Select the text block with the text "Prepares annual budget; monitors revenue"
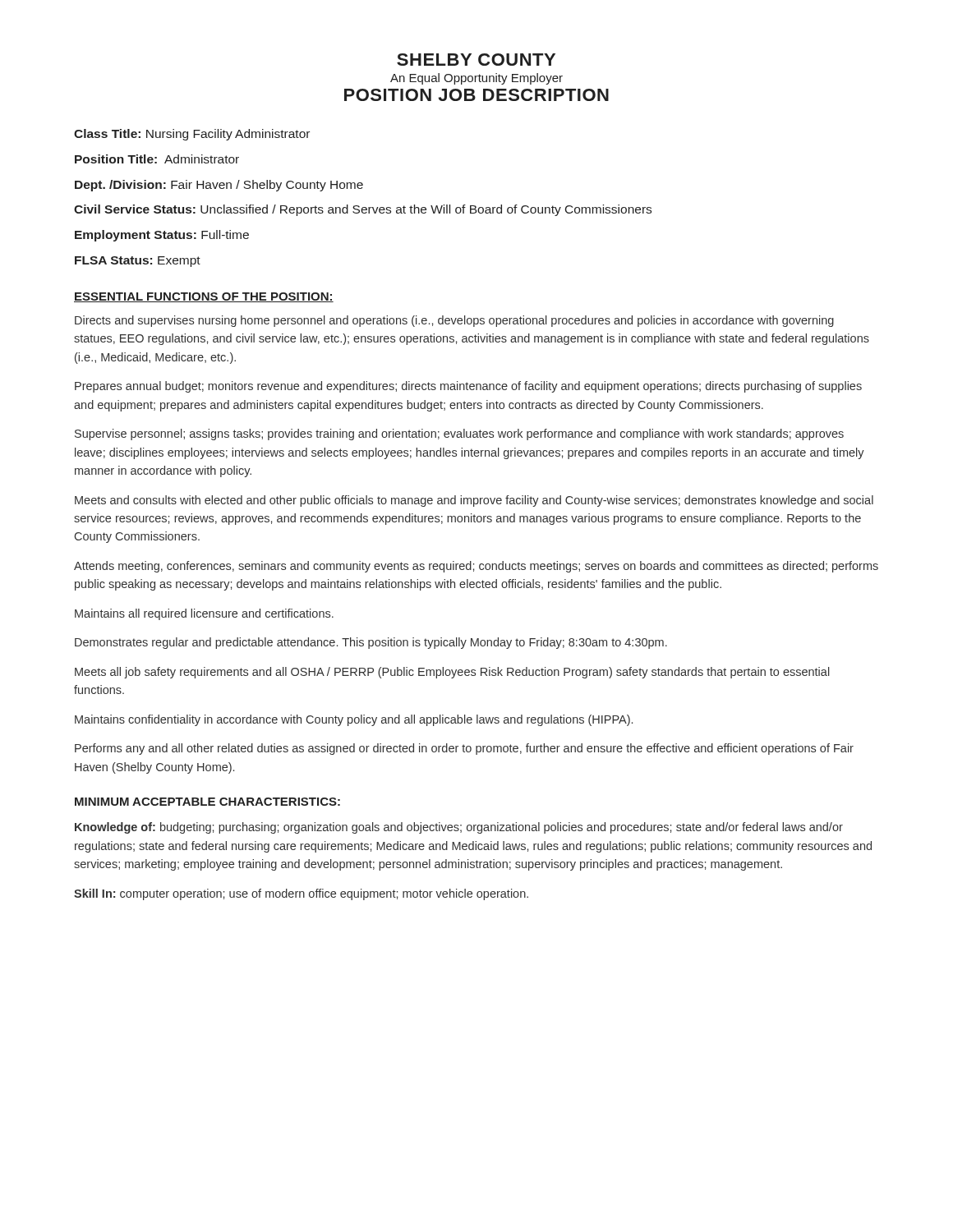Screen dimensions: 1232x953 click(468, 395)
